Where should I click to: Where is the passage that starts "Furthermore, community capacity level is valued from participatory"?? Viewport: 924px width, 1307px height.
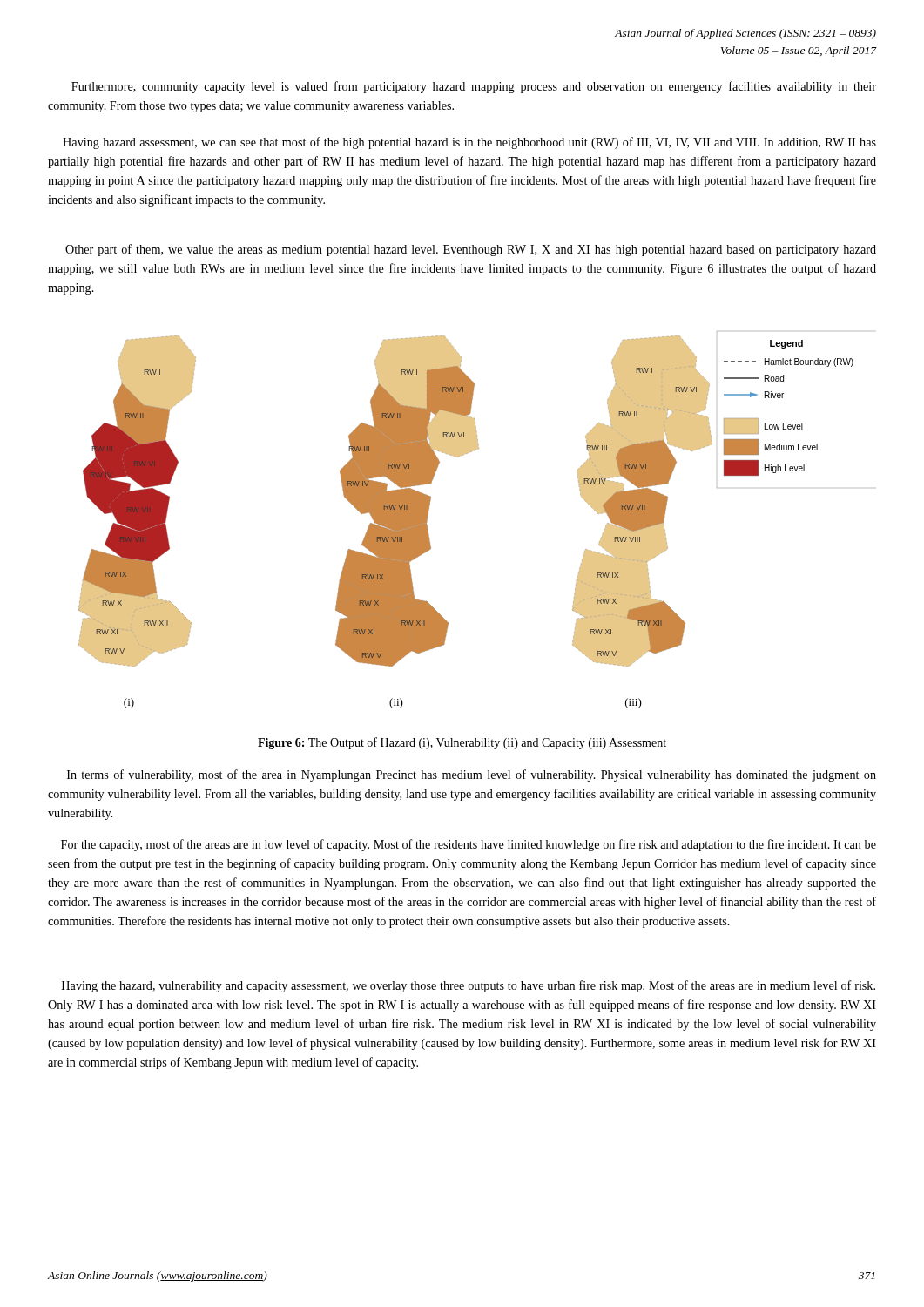pyautogui.click(x=462, y=96)
